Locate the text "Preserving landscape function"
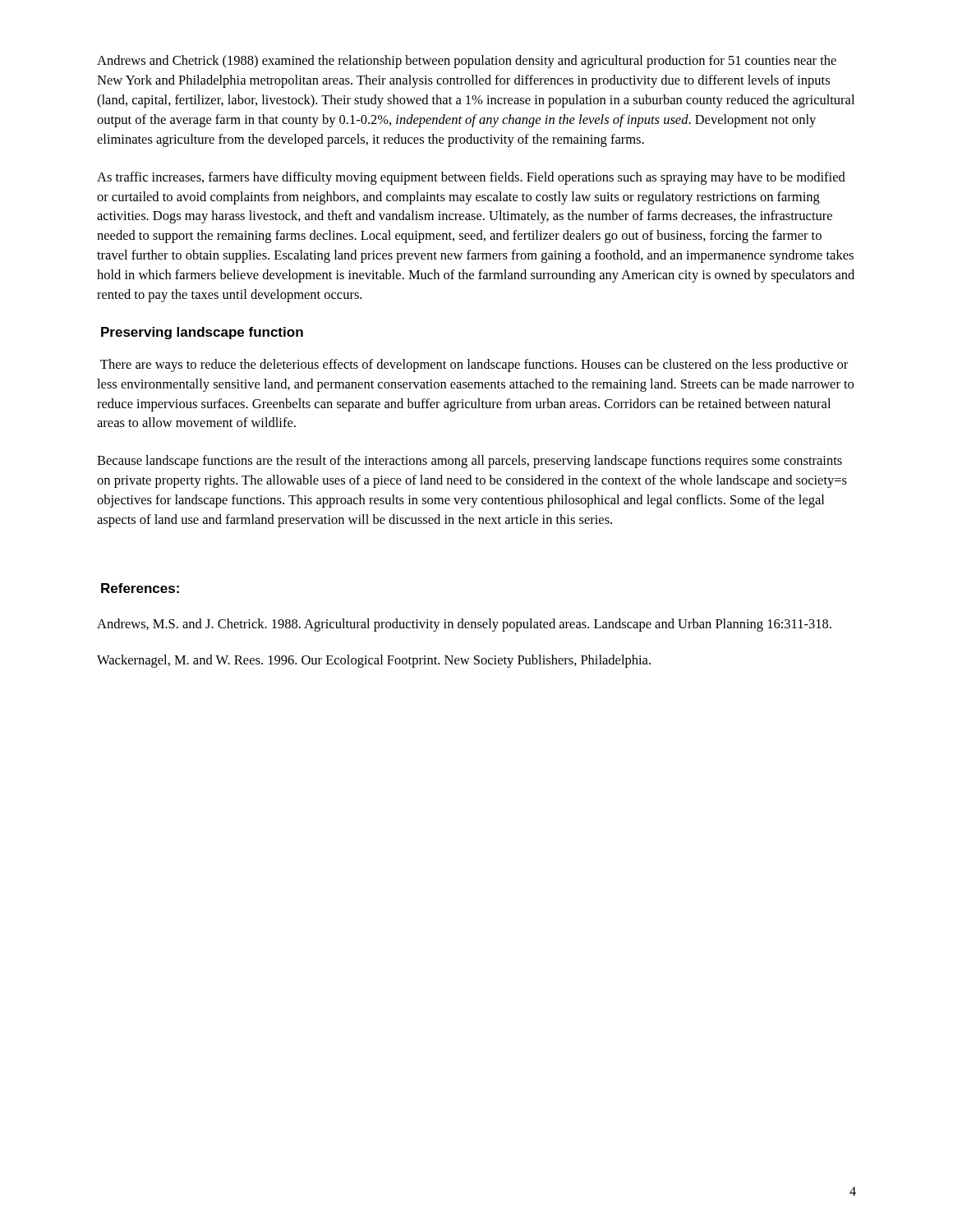 [202, 332]
